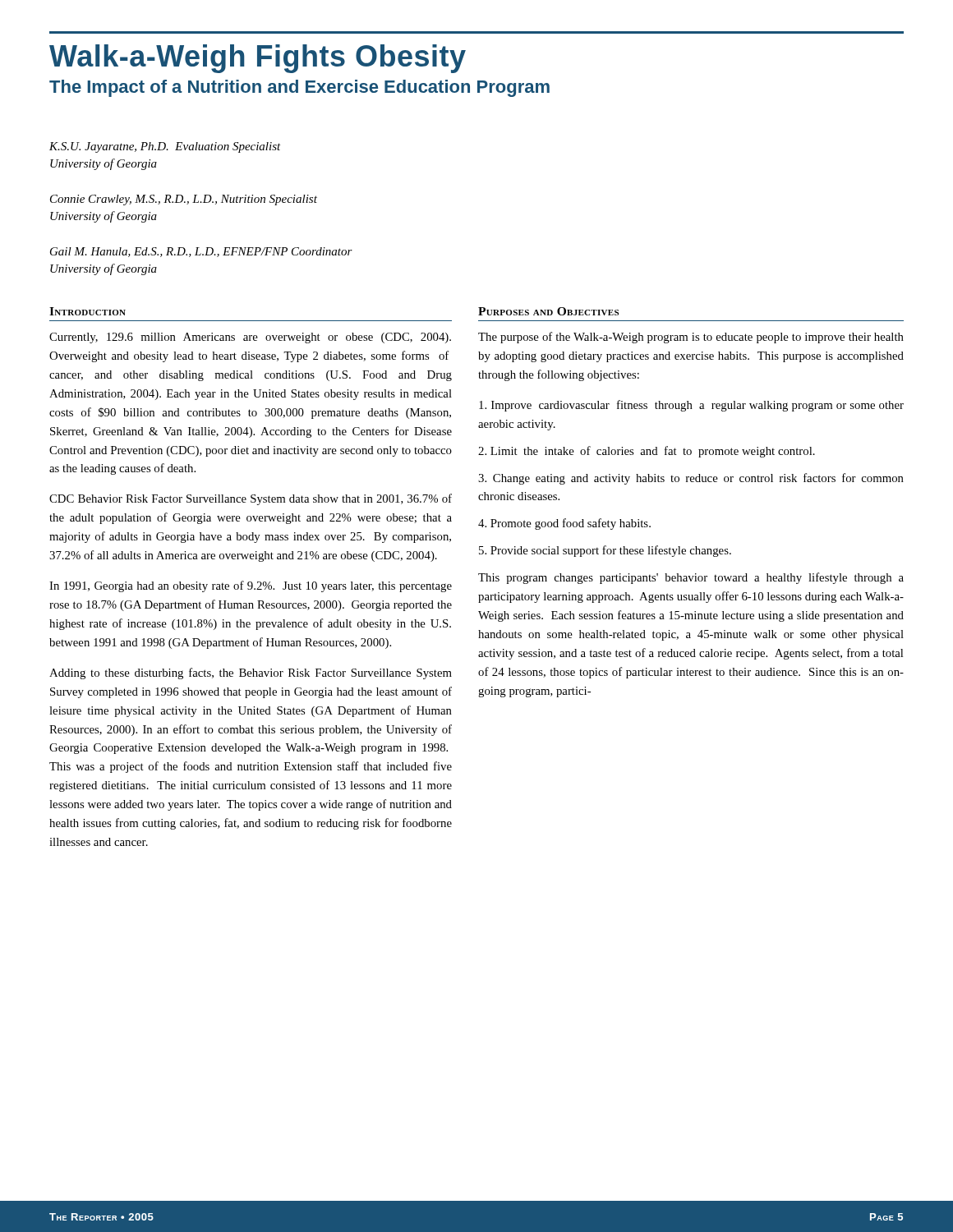Locate the block of text that opens with "Adding to these"
Screen dimensions: 1232x953
[x=251, y=758]
